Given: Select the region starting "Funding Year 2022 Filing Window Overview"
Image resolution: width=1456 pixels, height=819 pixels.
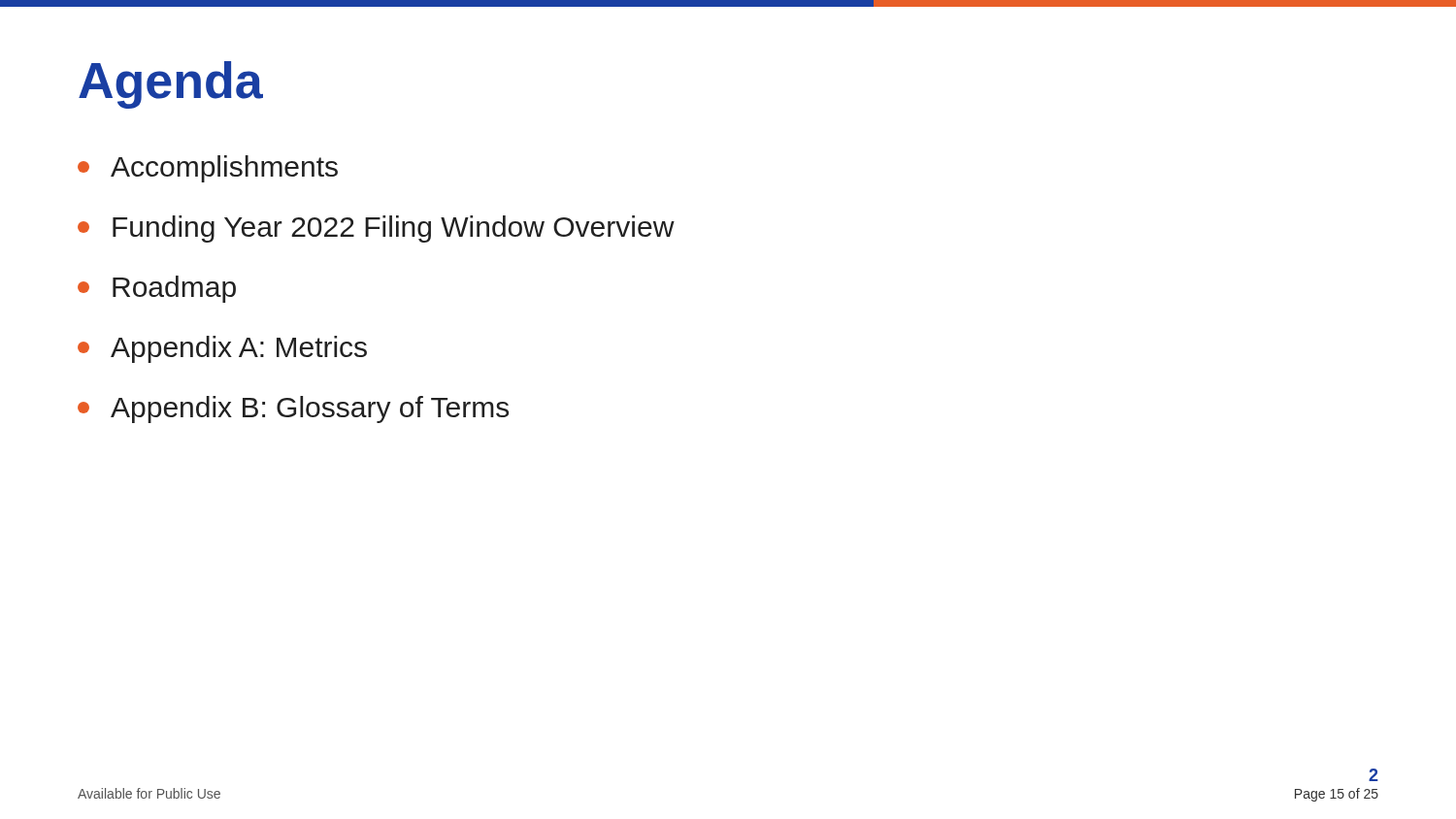Looking at the screenshot, I should (x=376, y=227).
